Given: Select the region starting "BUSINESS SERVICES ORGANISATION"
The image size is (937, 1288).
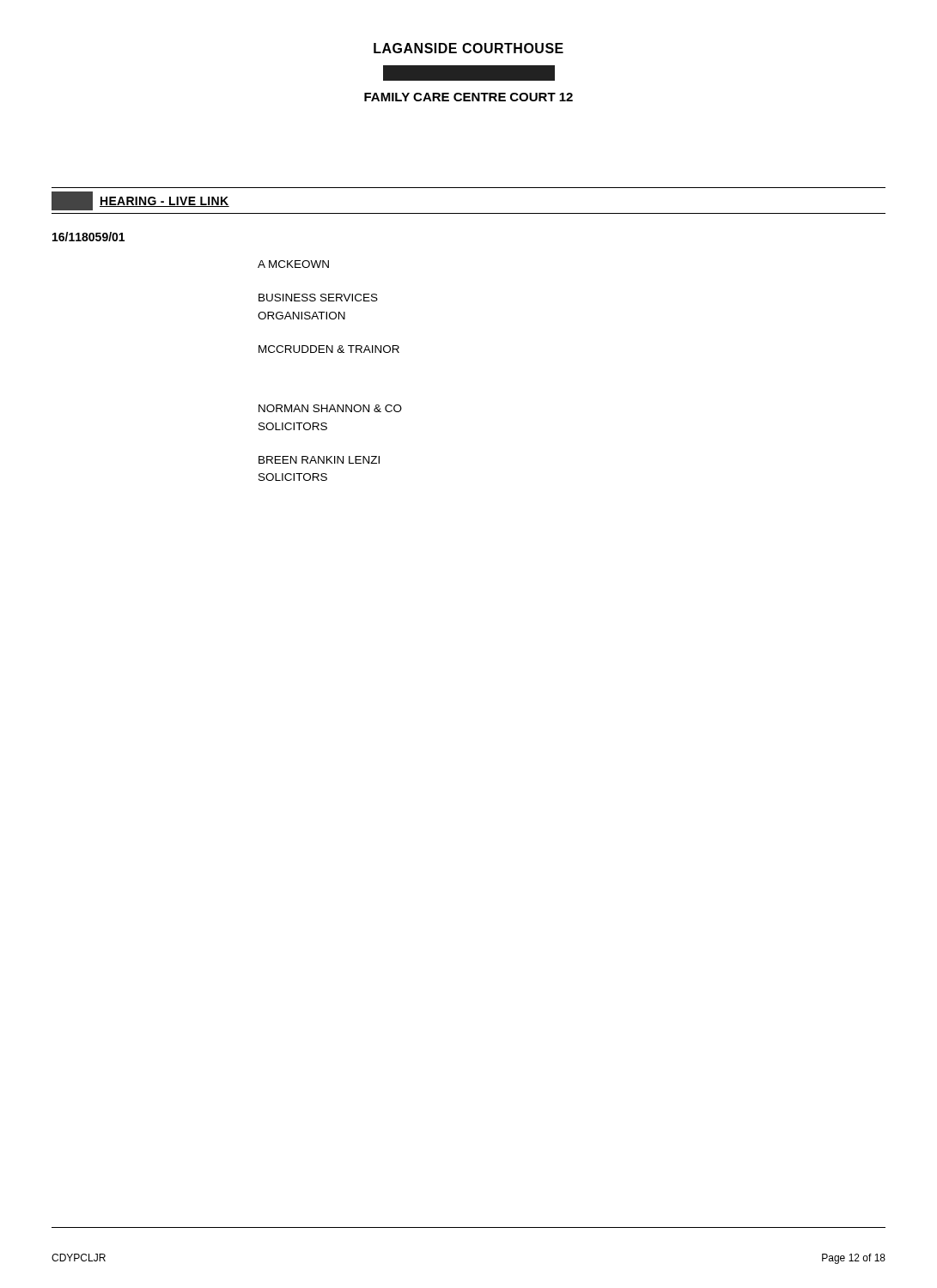Looking at the screenshot, I should pos(318,298).
